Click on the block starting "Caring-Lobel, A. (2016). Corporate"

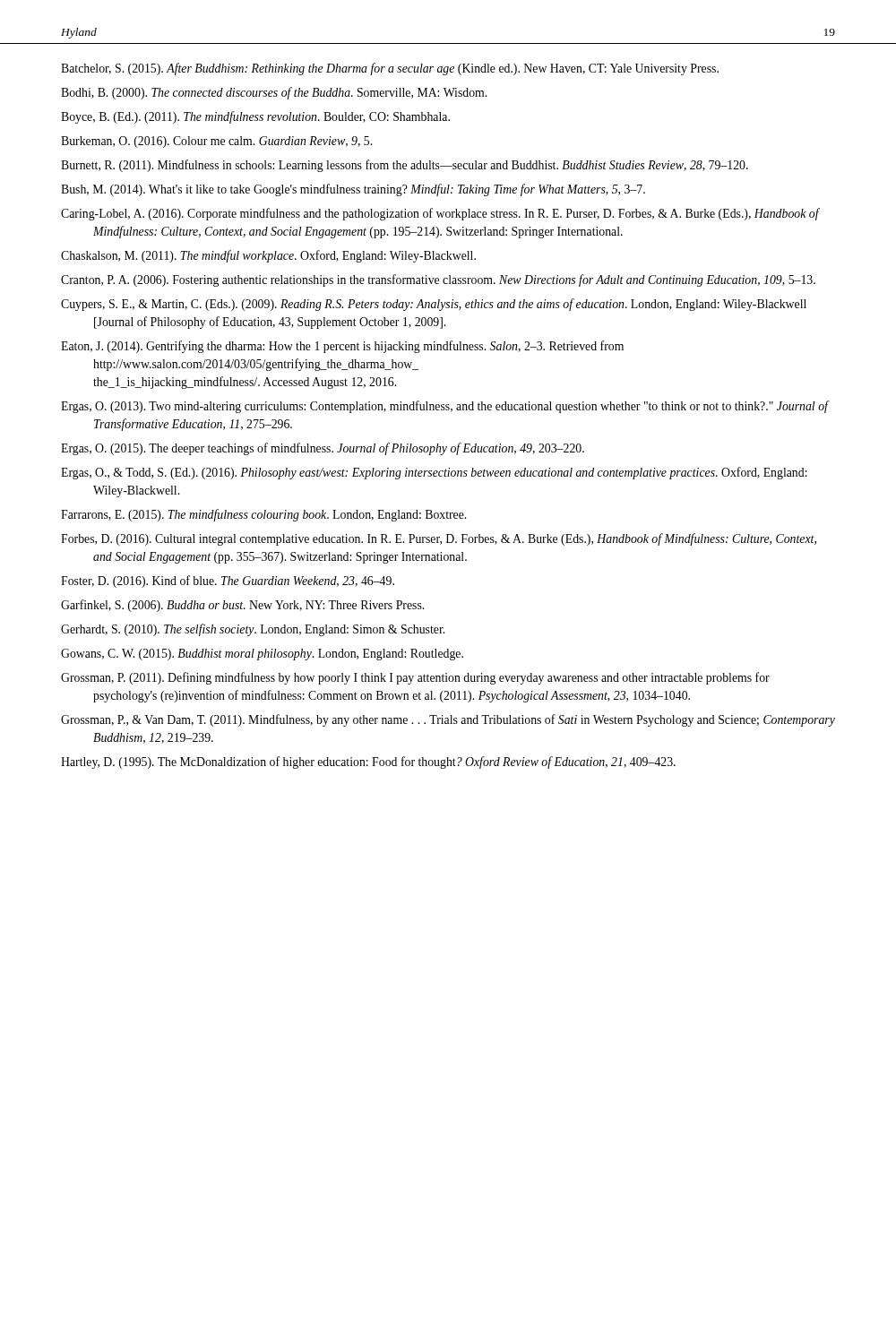[440, 223]
